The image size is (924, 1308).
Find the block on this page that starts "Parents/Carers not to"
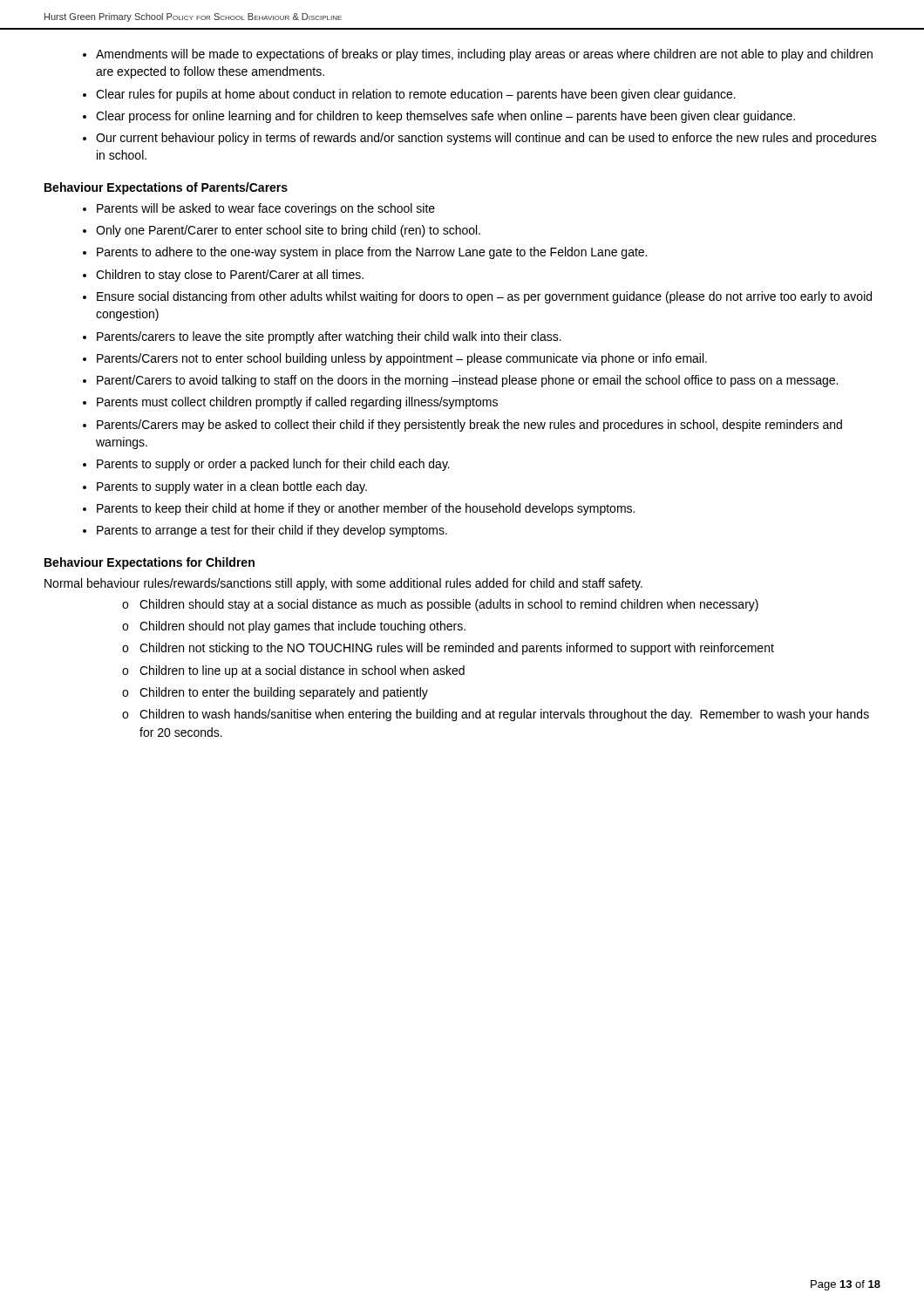tap(488, 358)
